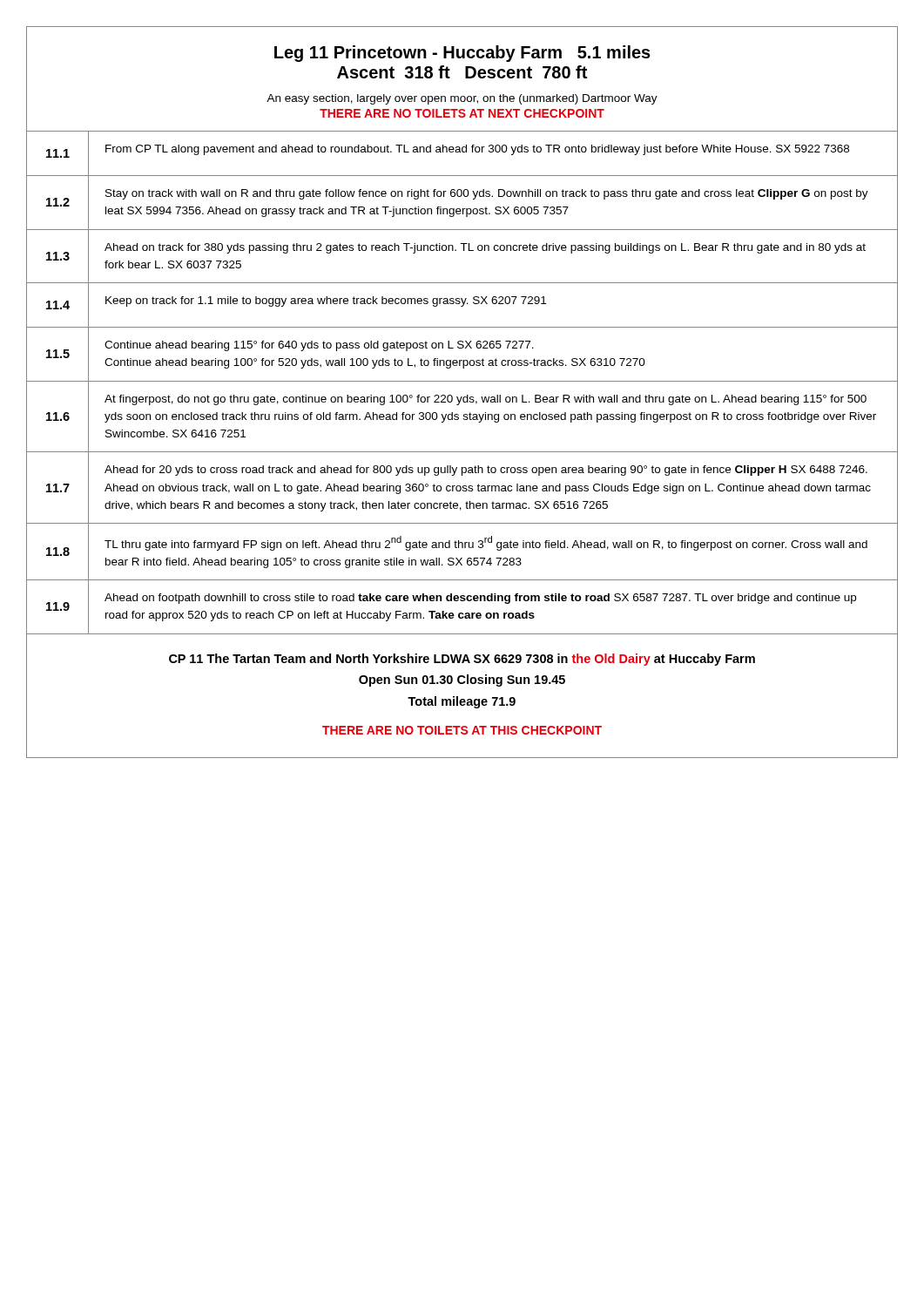
Task: Select the list item containing "Ahead on footpath downhill to"
Action: point(481,606)
